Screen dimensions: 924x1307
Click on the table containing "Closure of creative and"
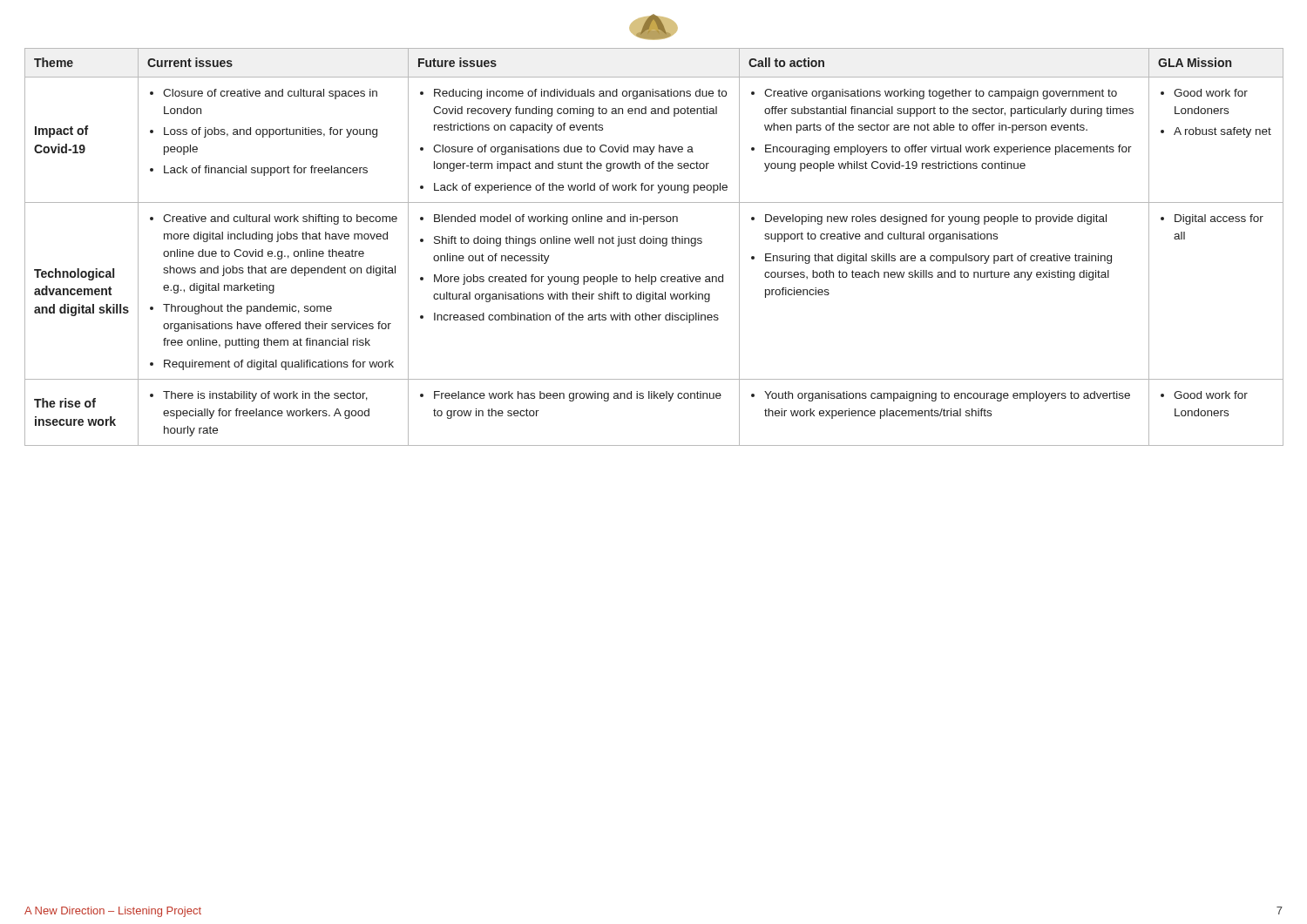click(654, 247)
